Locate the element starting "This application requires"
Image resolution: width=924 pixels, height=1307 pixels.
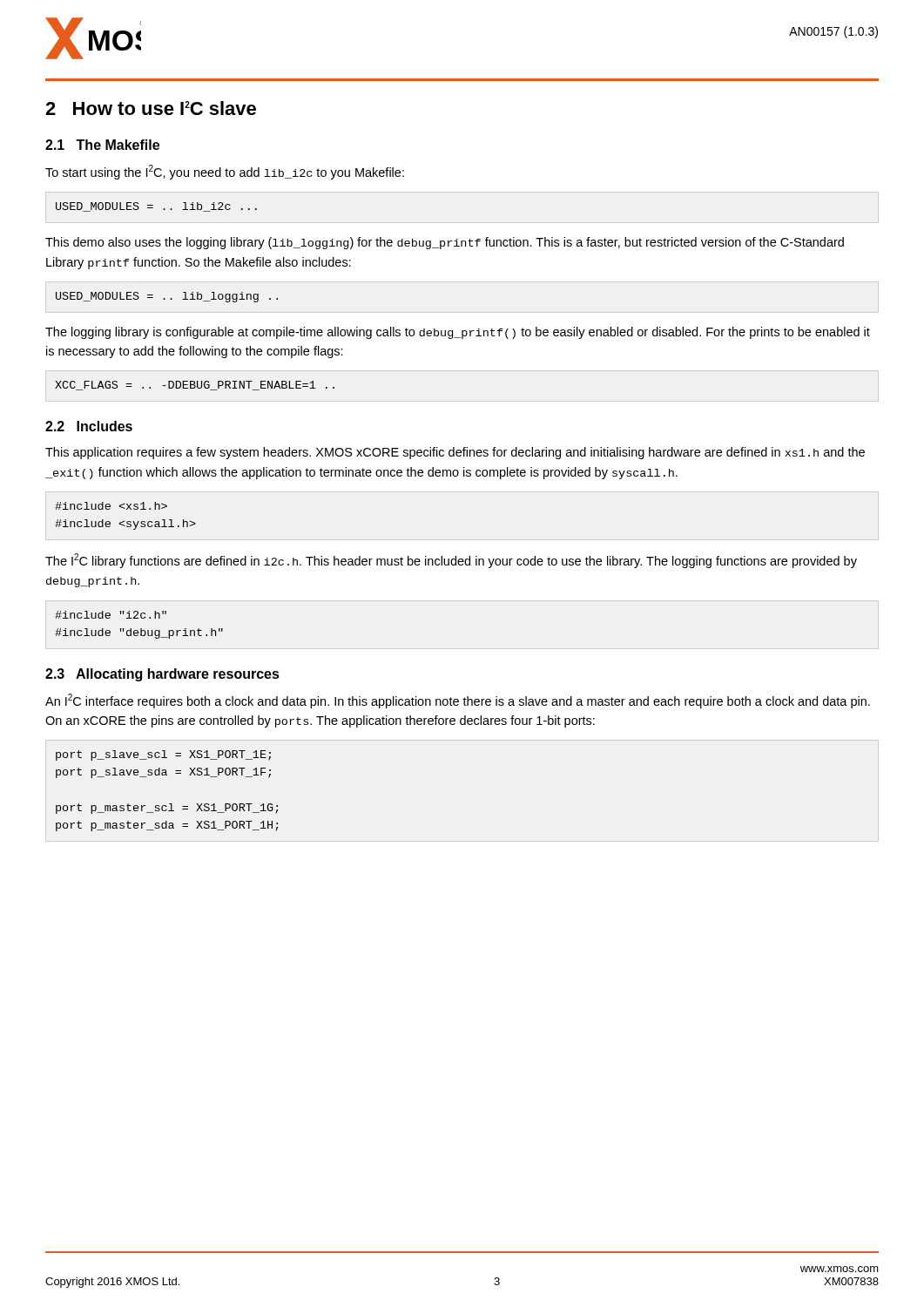(x=462, y=463)
